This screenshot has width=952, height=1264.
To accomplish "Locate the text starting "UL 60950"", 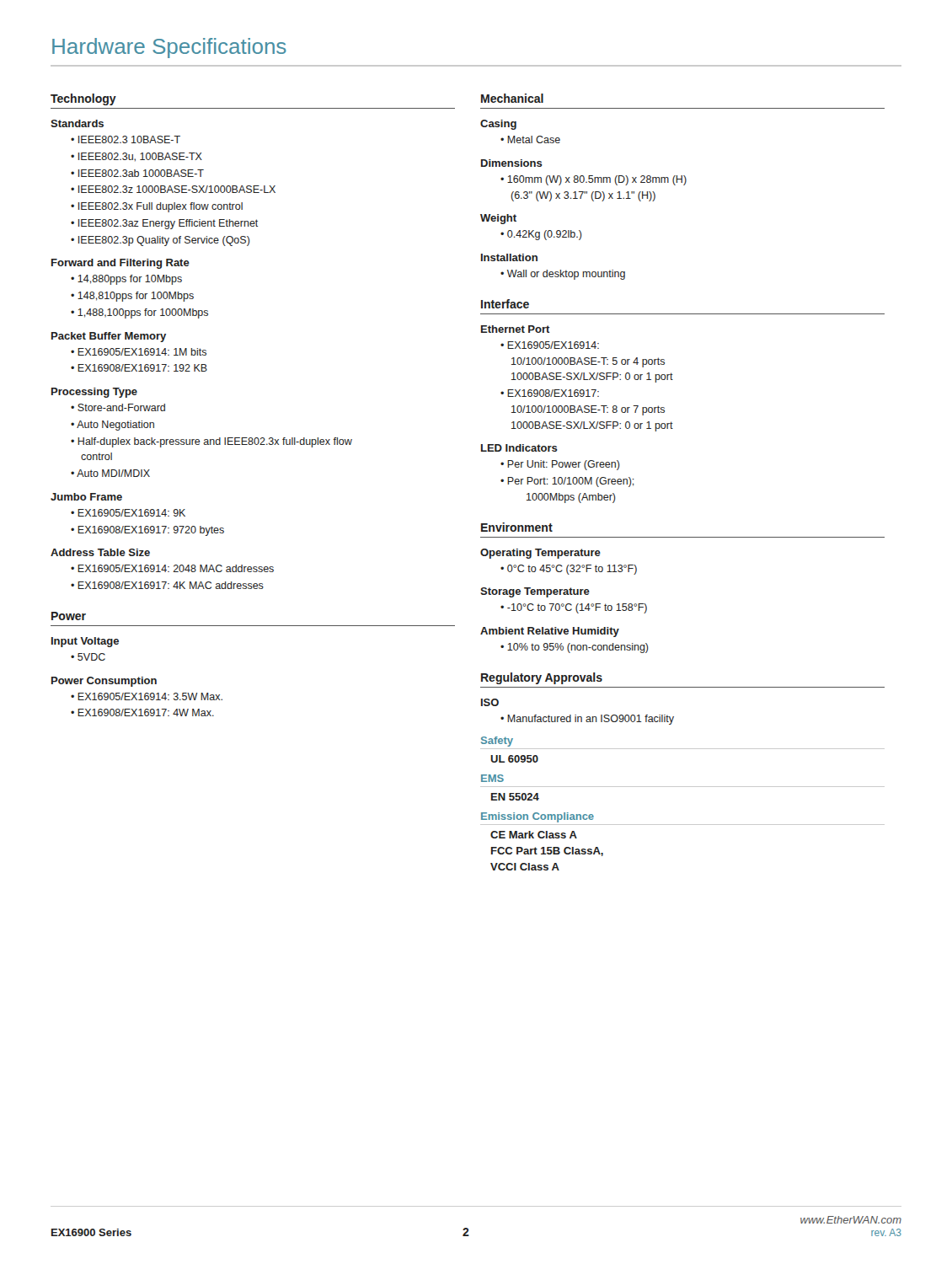I will (x=514, y=758).
